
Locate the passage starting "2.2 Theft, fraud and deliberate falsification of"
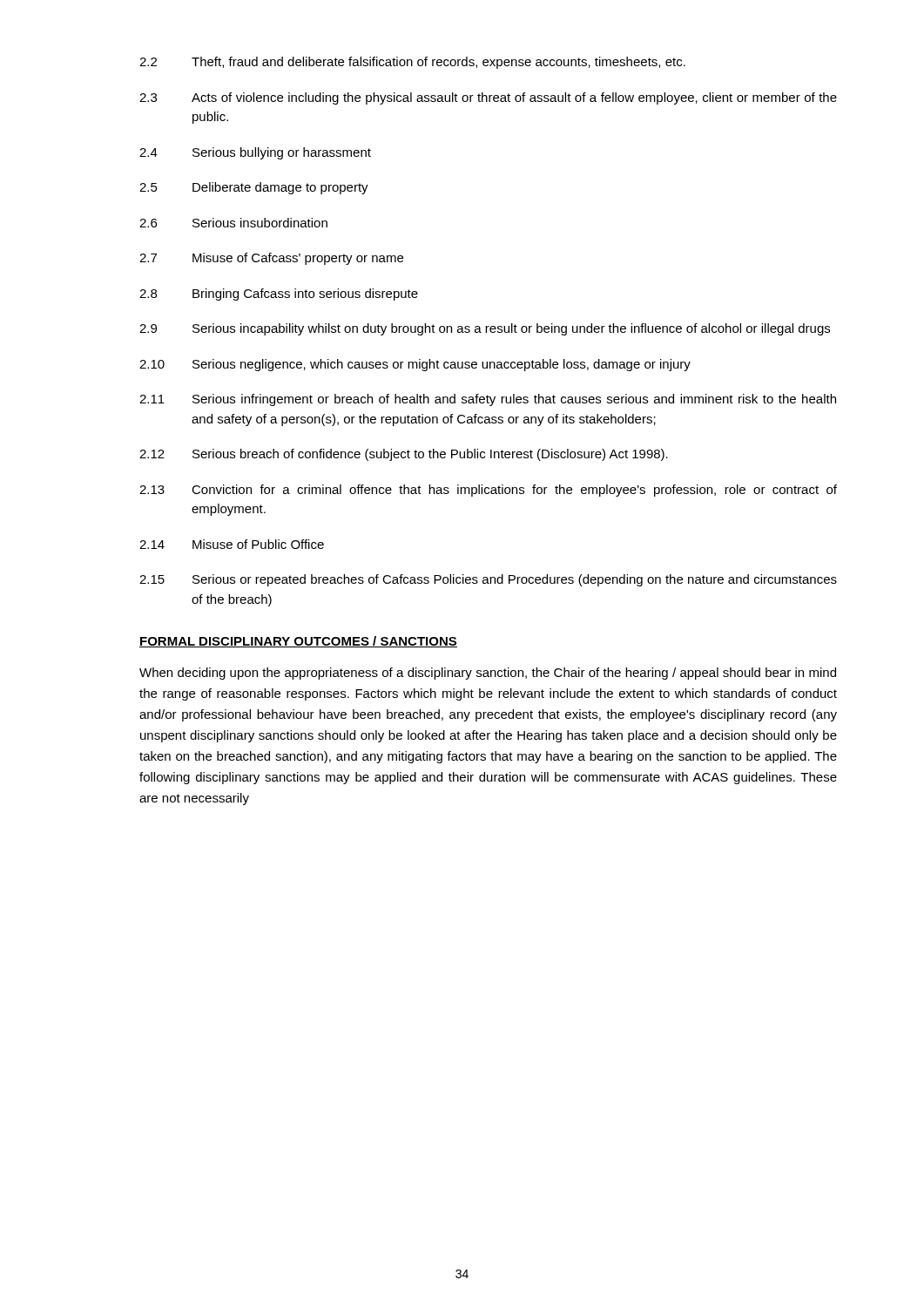pos(488,62)
